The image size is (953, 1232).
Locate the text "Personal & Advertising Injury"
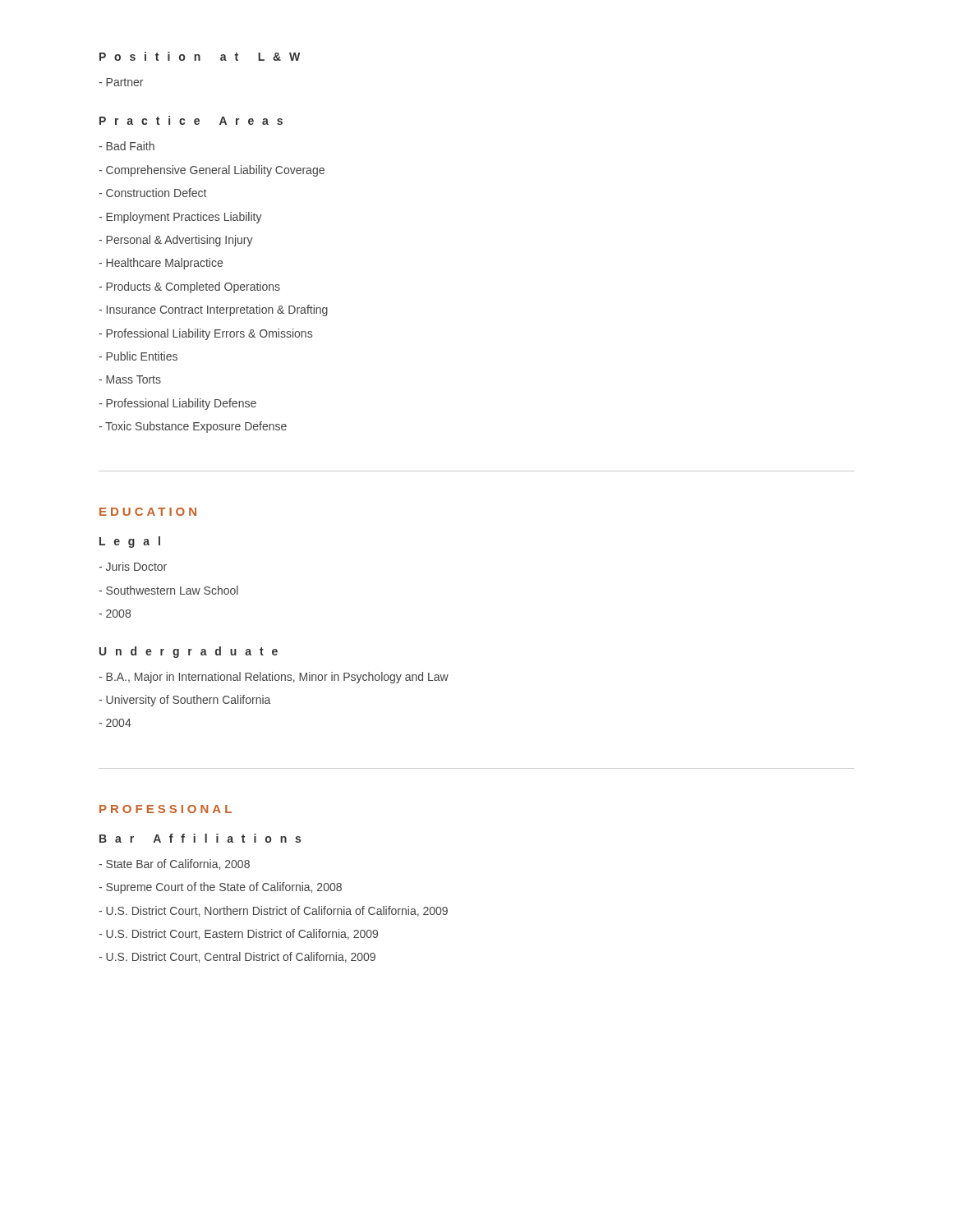click(x=176, y=240)
